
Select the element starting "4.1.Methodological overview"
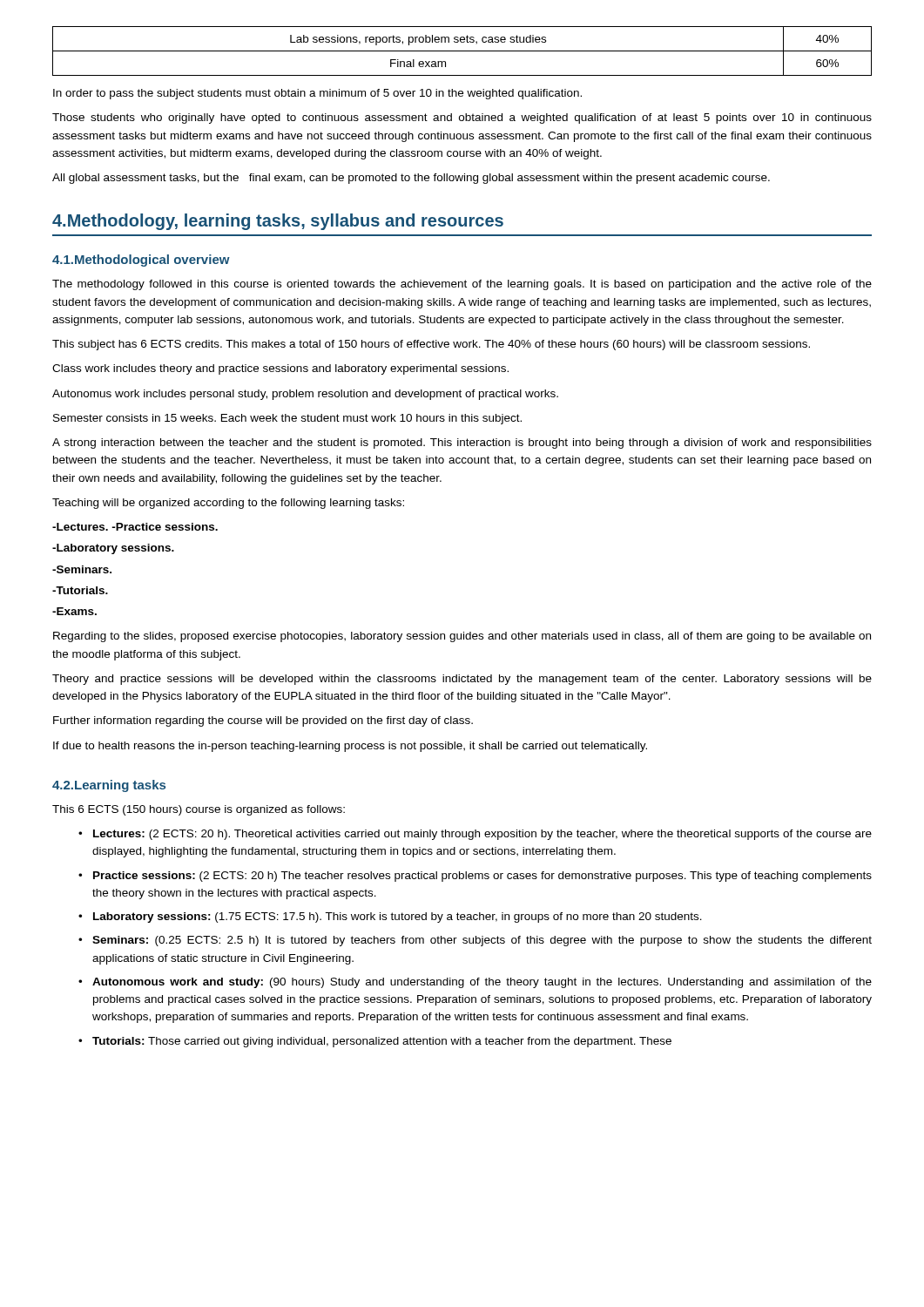[x=141, y=259]
